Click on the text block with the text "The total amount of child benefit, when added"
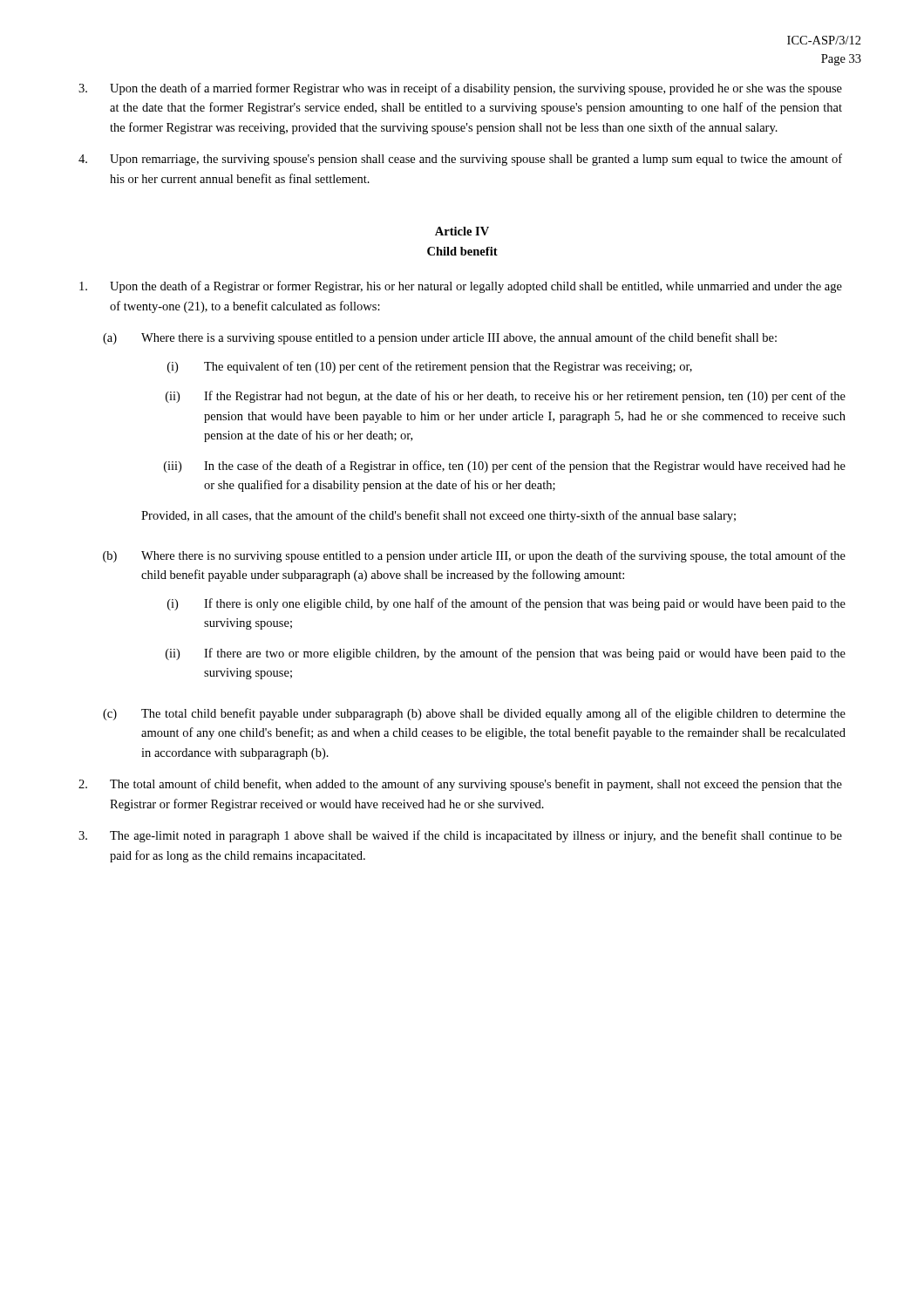The image size is (924, 1308). [x=460, y=794]
